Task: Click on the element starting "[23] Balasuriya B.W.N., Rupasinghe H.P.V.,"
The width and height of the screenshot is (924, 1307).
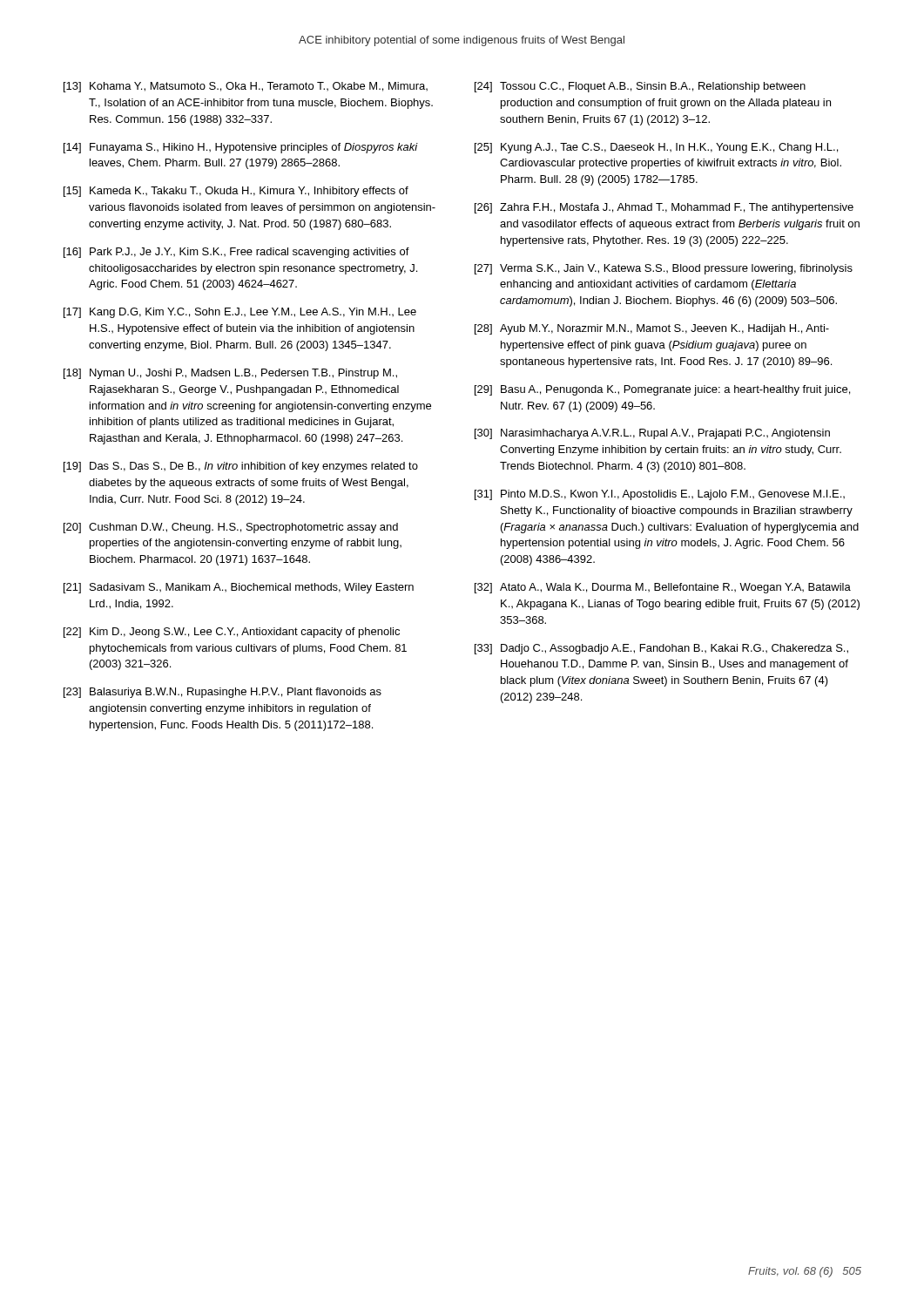Action: [250, 709]
